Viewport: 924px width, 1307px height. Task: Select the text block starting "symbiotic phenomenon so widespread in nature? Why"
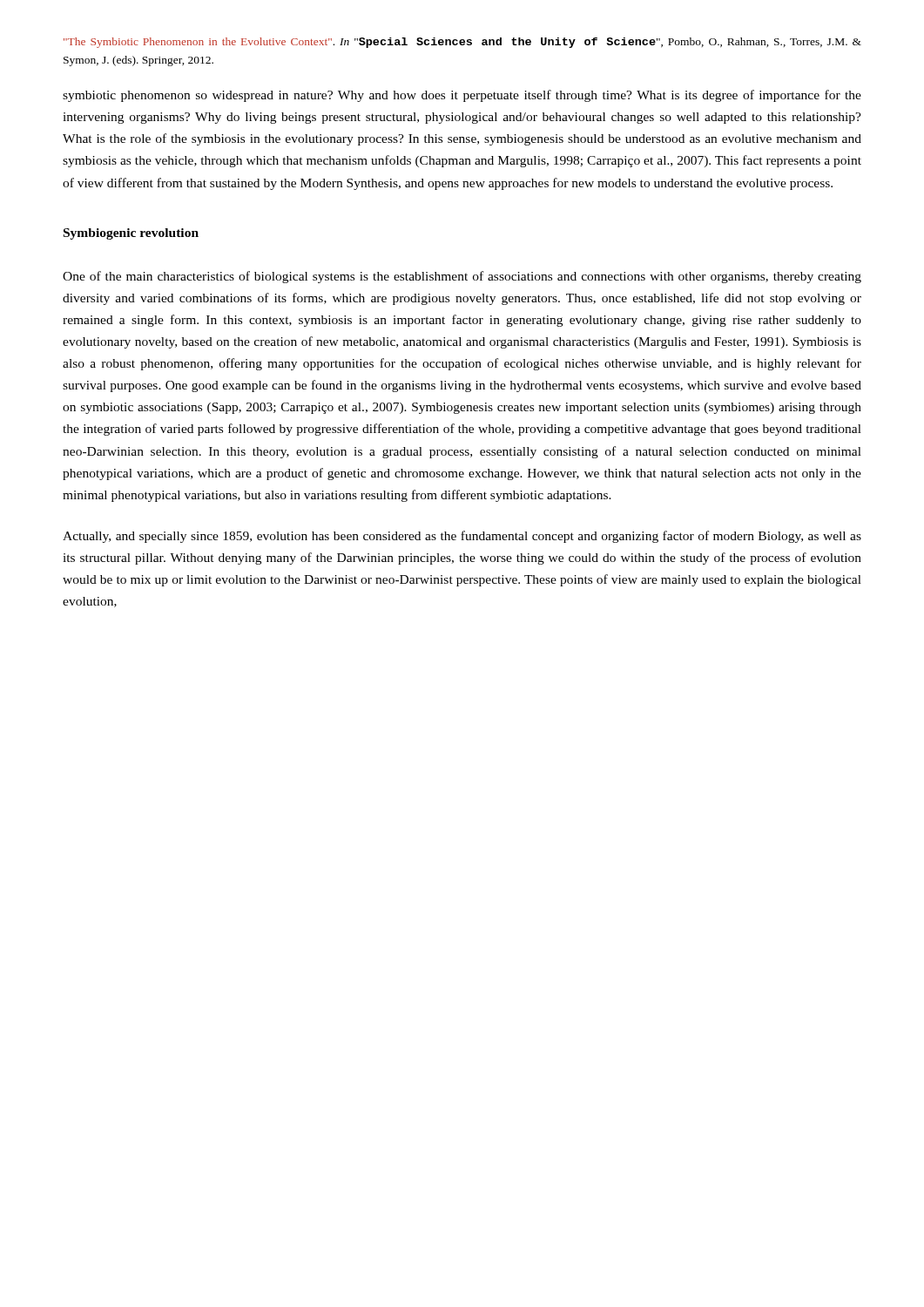pos(462,138)
